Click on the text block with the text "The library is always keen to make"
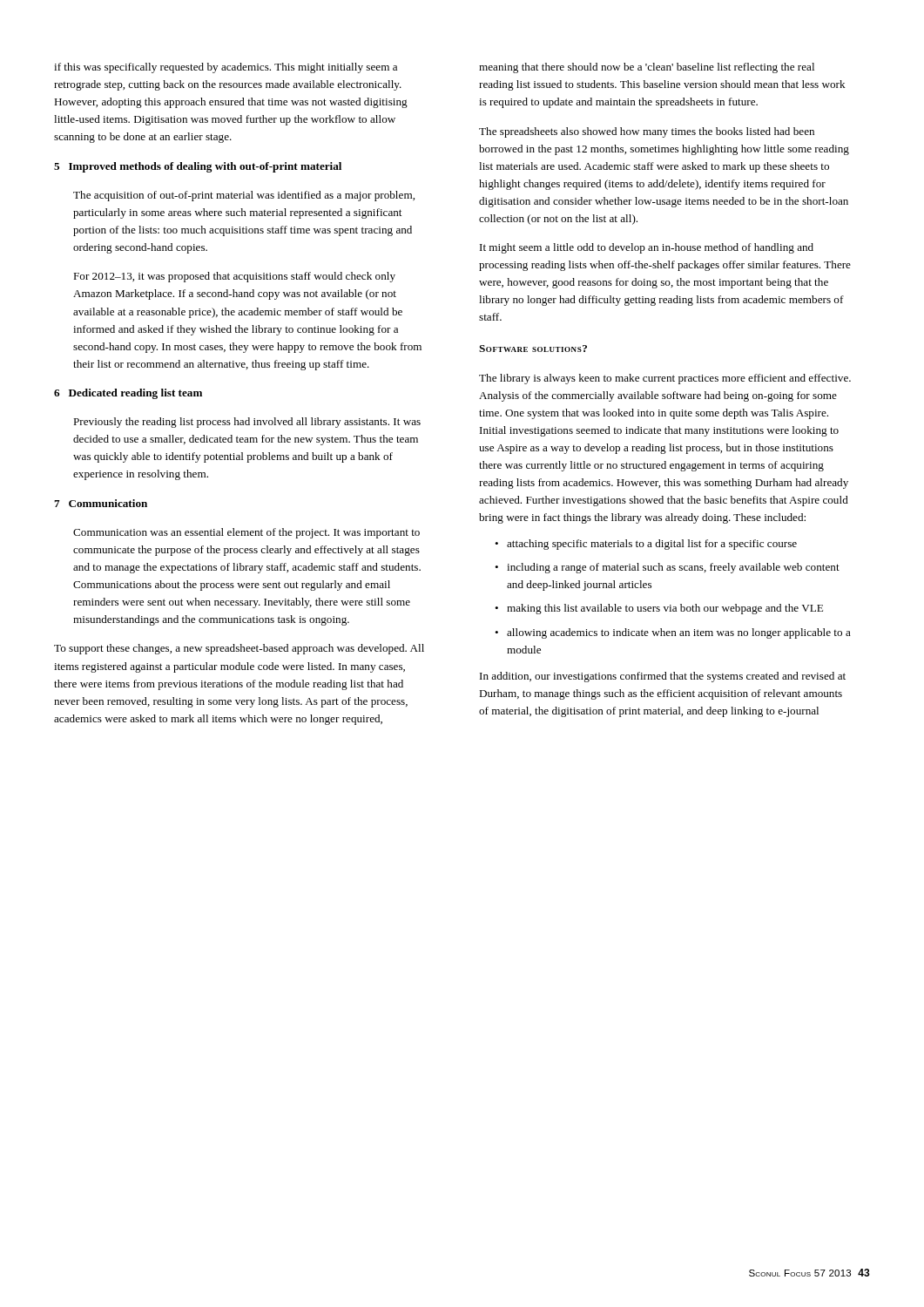924x1307 pixels. click(x=665, y=448)
